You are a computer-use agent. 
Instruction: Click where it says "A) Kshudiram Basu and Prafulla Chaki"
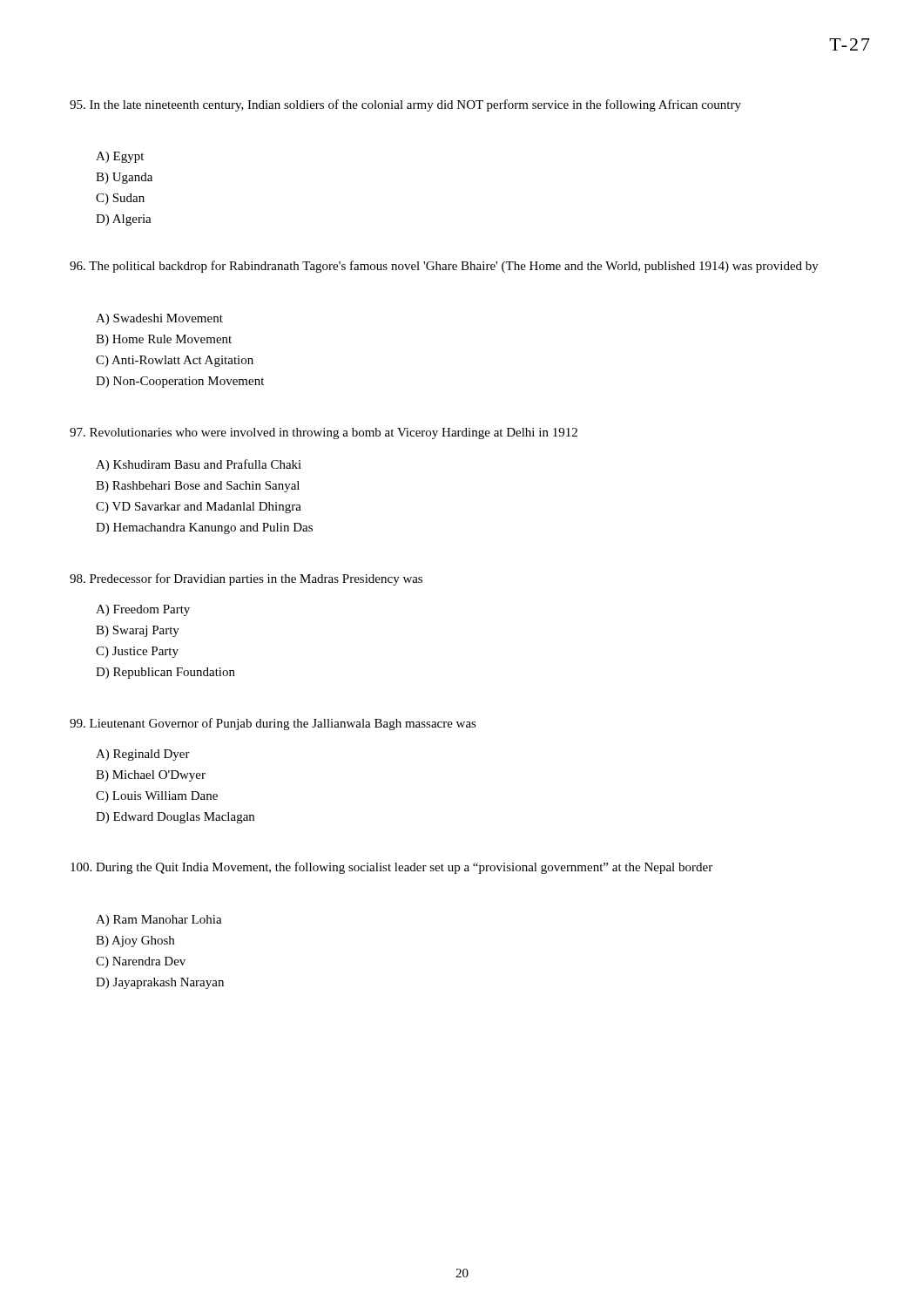tap(199, 464)
